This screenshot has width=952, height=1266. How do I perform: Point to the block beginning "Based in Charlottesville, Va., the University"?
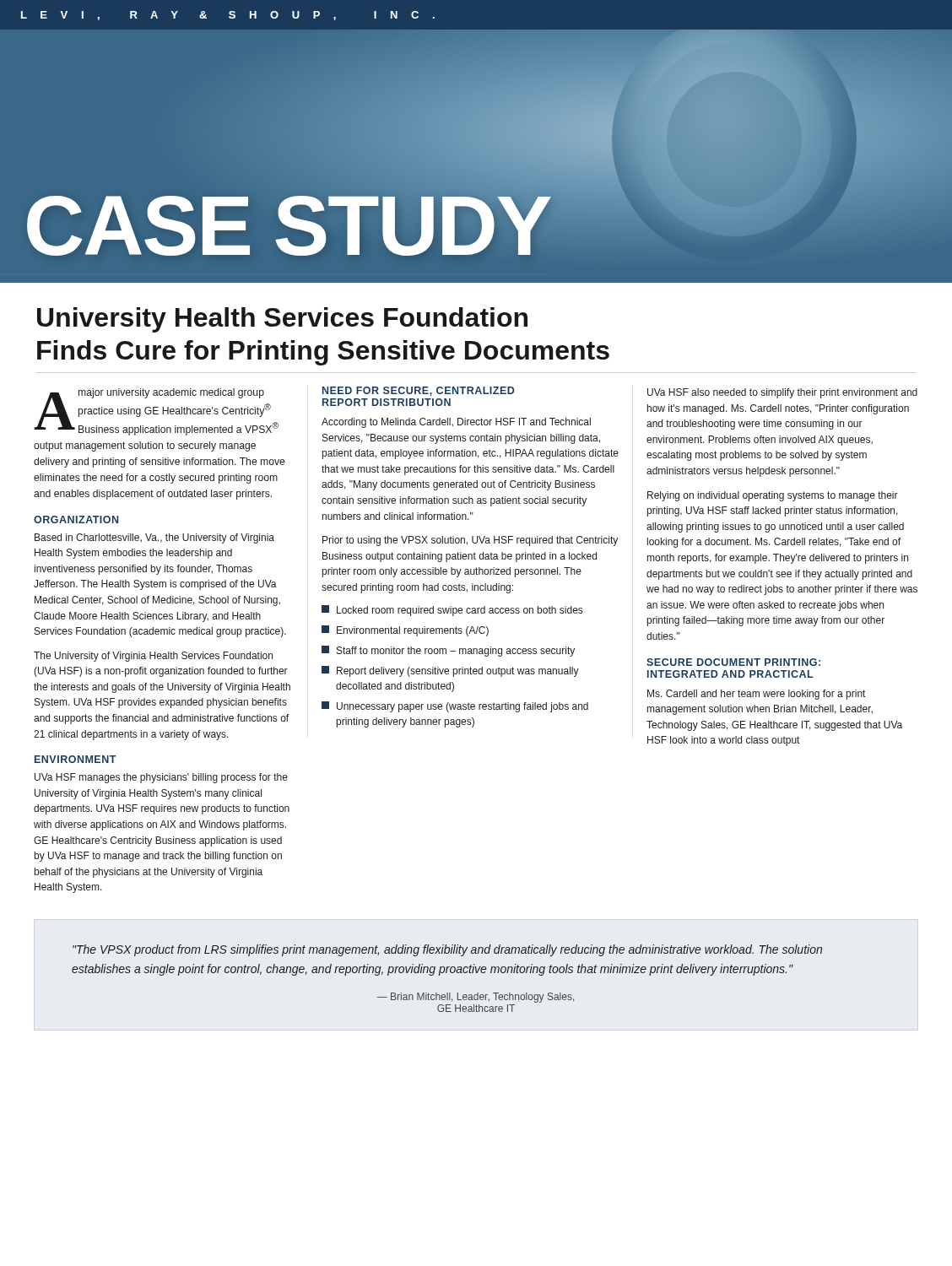pyautogui.click(x=160, y=584)
